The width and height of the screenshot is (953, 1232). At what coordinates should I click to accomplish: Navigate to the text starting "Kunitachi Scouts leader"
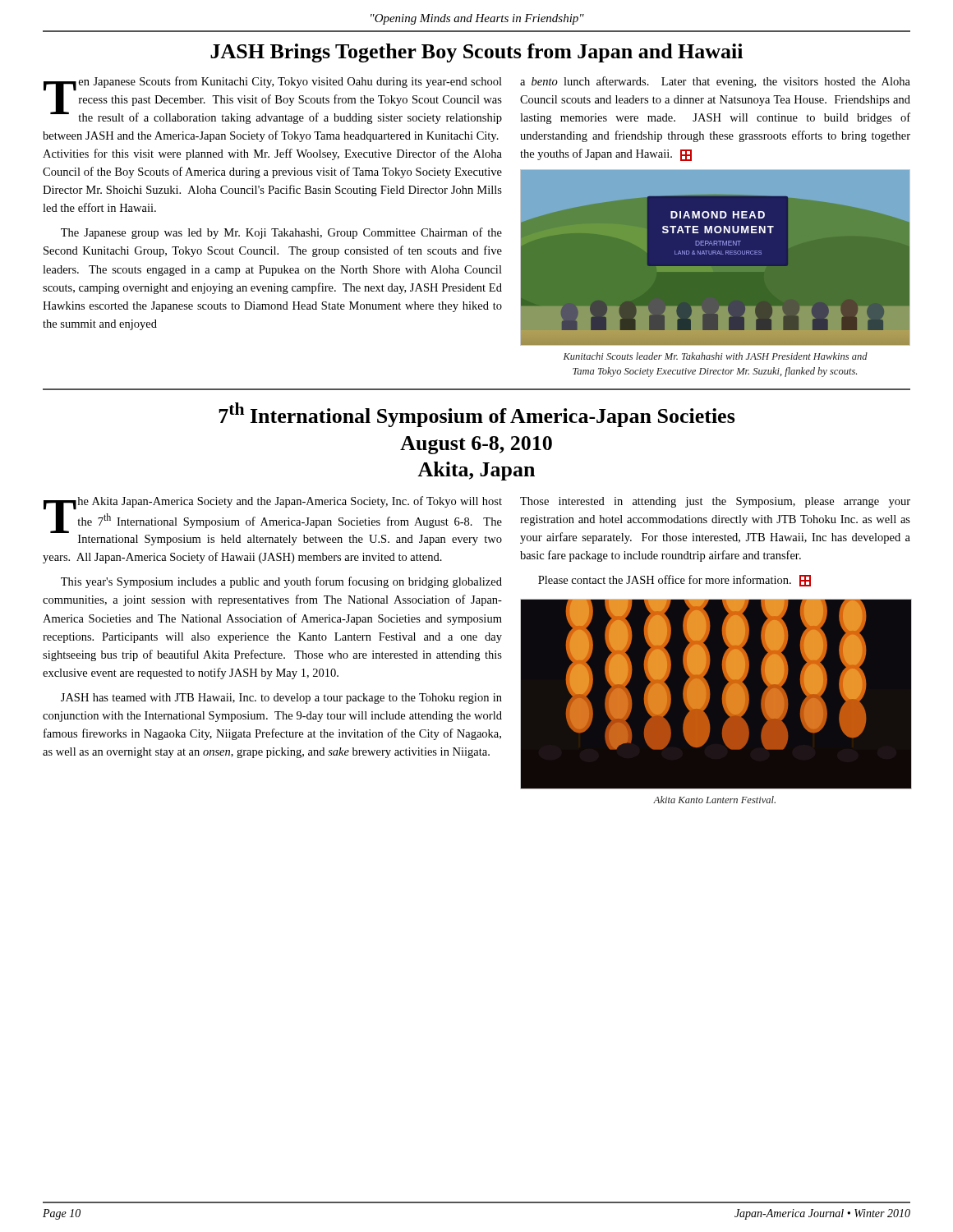coord(715,364)
